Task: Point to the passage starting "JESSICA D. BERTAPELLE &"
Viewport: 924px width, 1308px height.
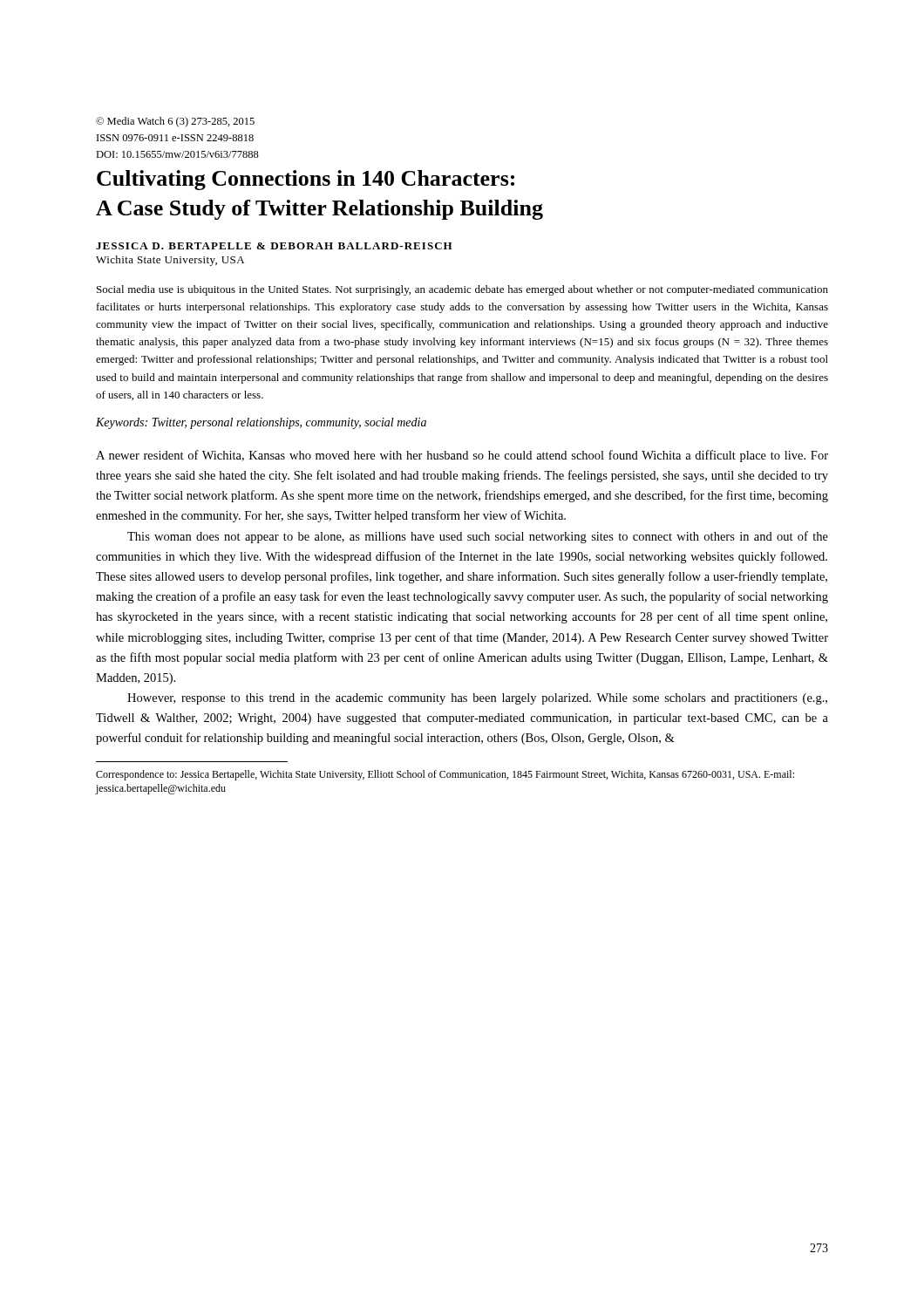Action: [275, 252]
